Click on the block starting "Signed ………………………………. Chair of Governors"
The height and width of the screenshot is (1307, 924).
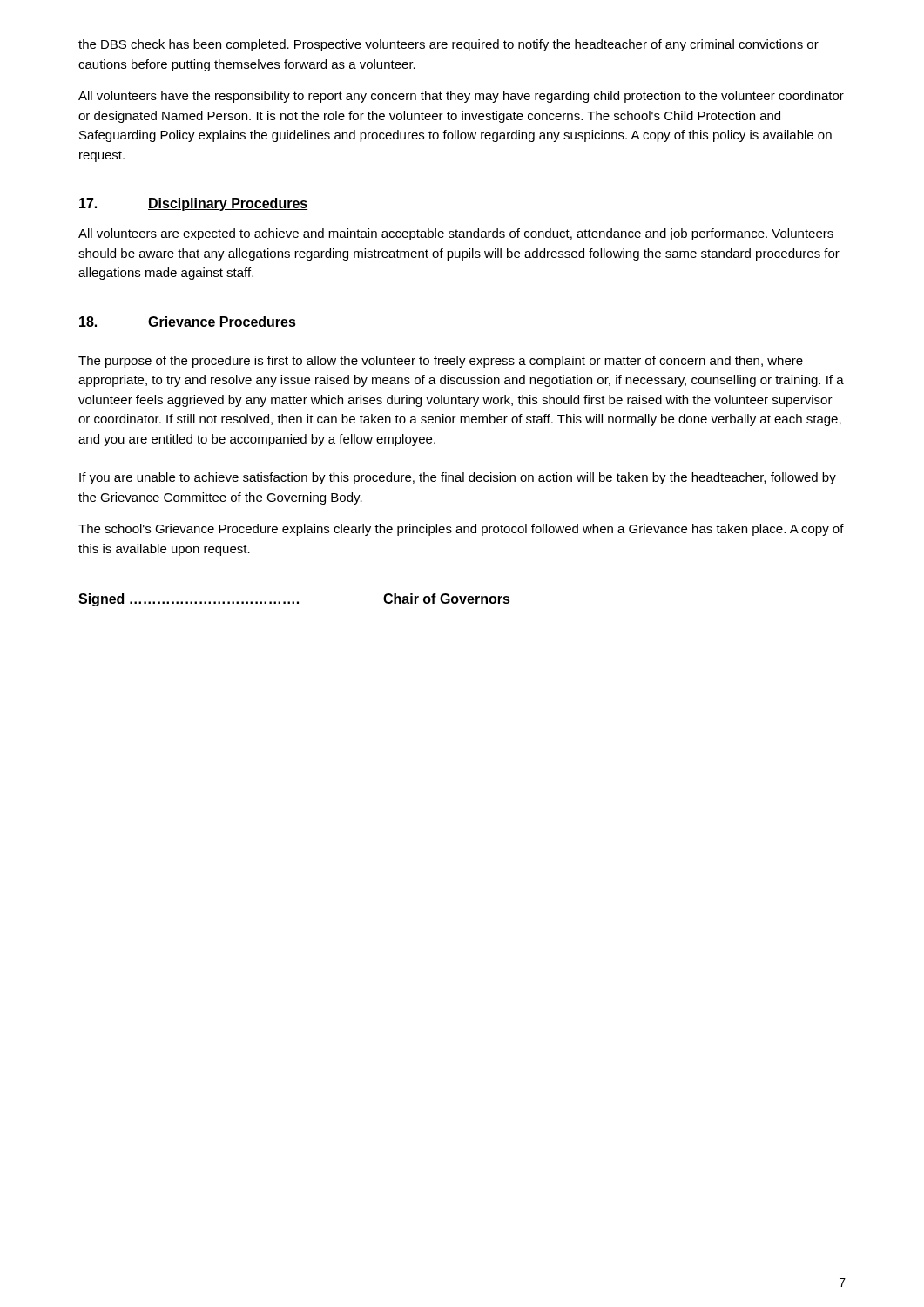point(294,600)
